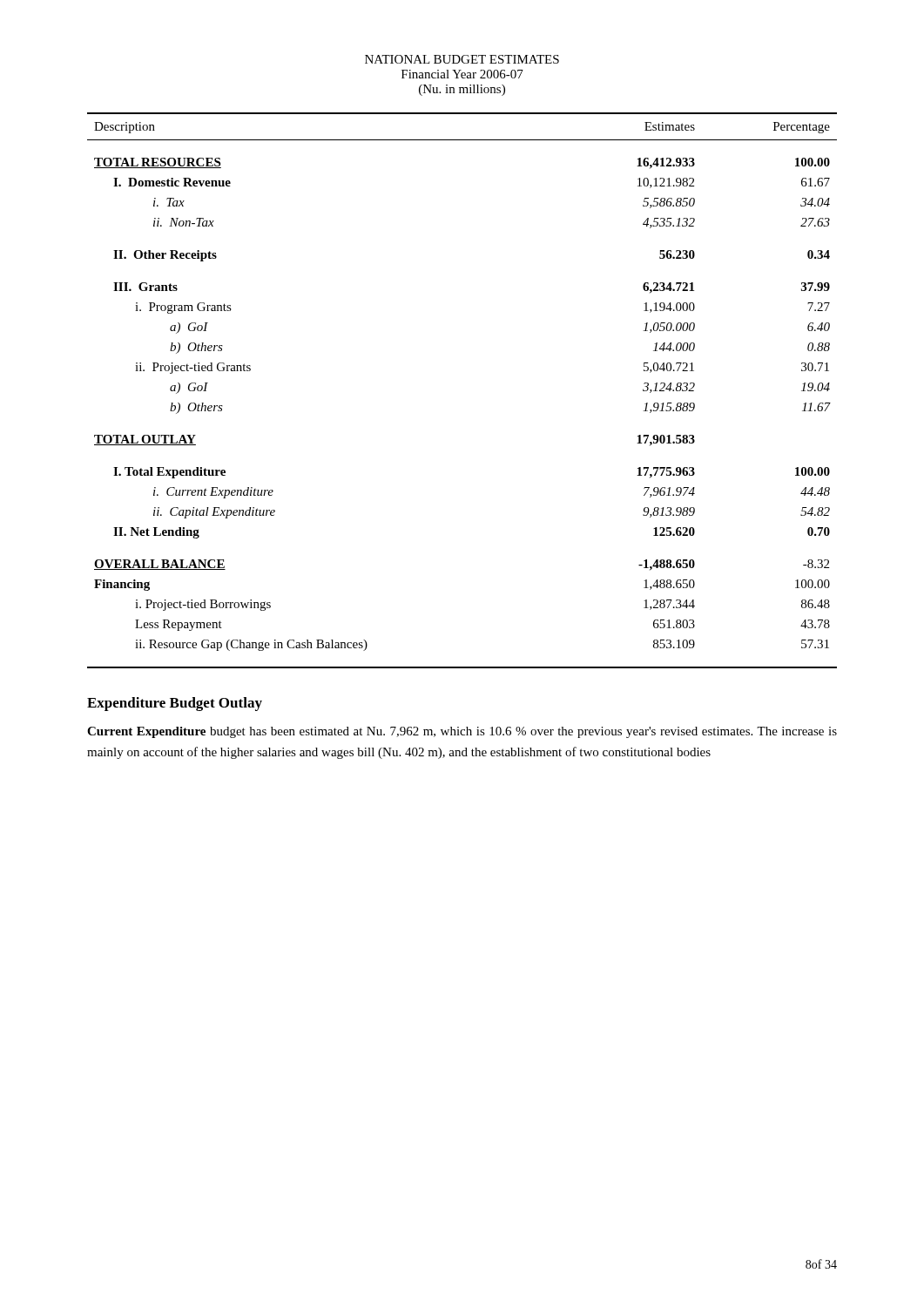Locate the title that opens with "NATIONAL BUDGET ESTIMATES Financial Year"

462,74
